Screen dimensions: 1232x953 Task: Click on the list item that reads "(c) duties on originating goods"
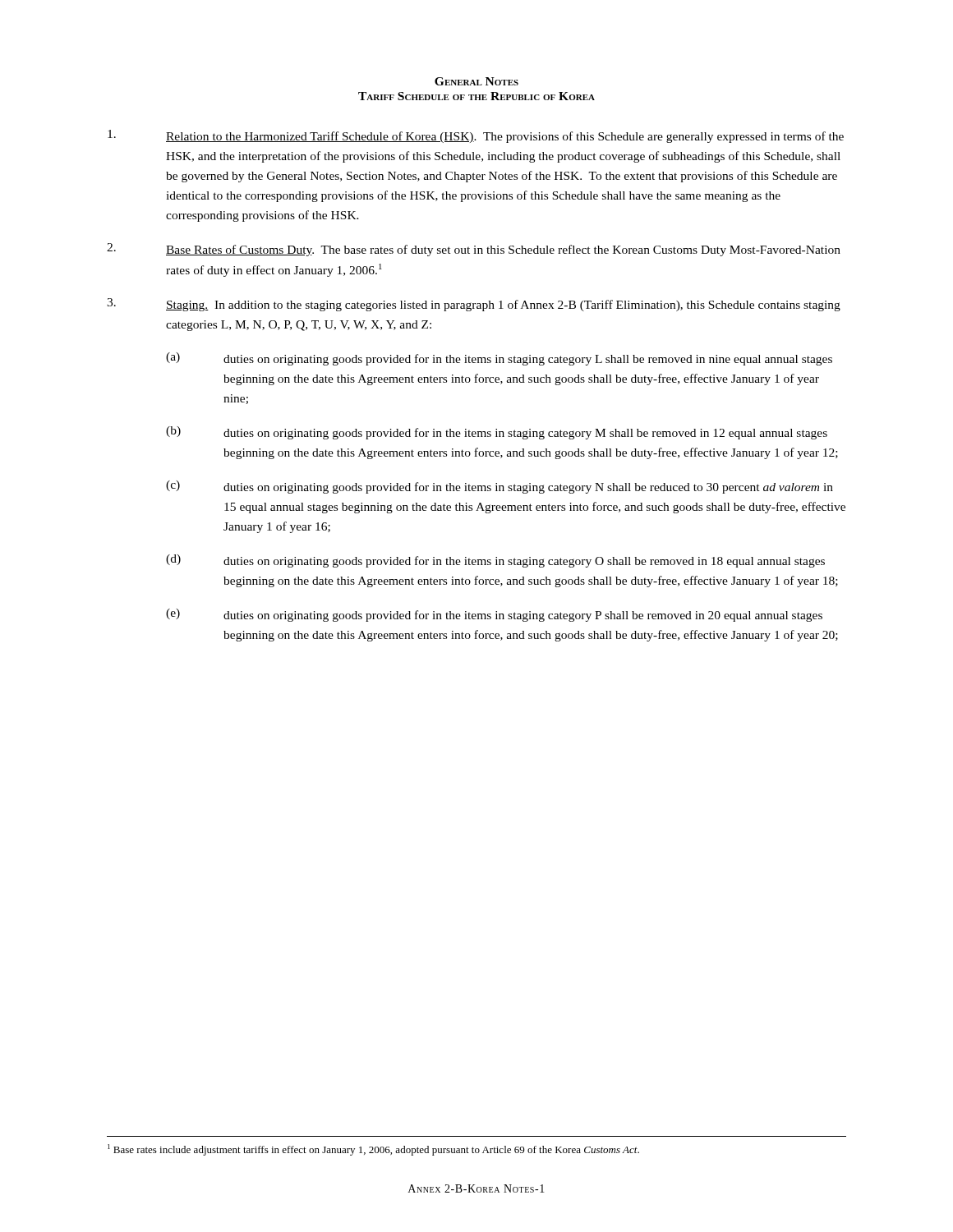click(x=506, y=507)
